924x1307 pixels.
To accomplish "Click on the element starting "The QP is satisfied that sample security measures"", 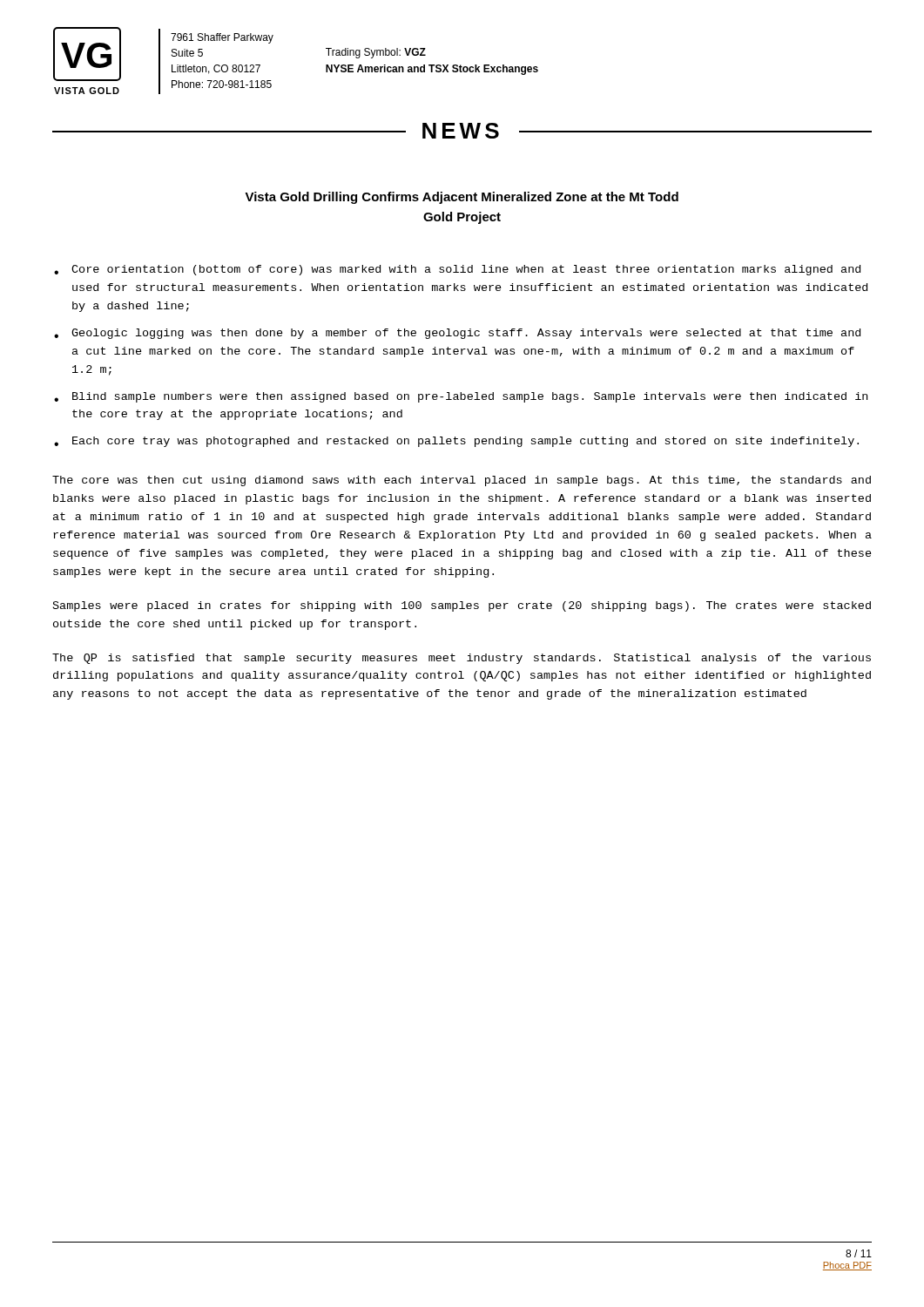I will (x=462, y=676).
